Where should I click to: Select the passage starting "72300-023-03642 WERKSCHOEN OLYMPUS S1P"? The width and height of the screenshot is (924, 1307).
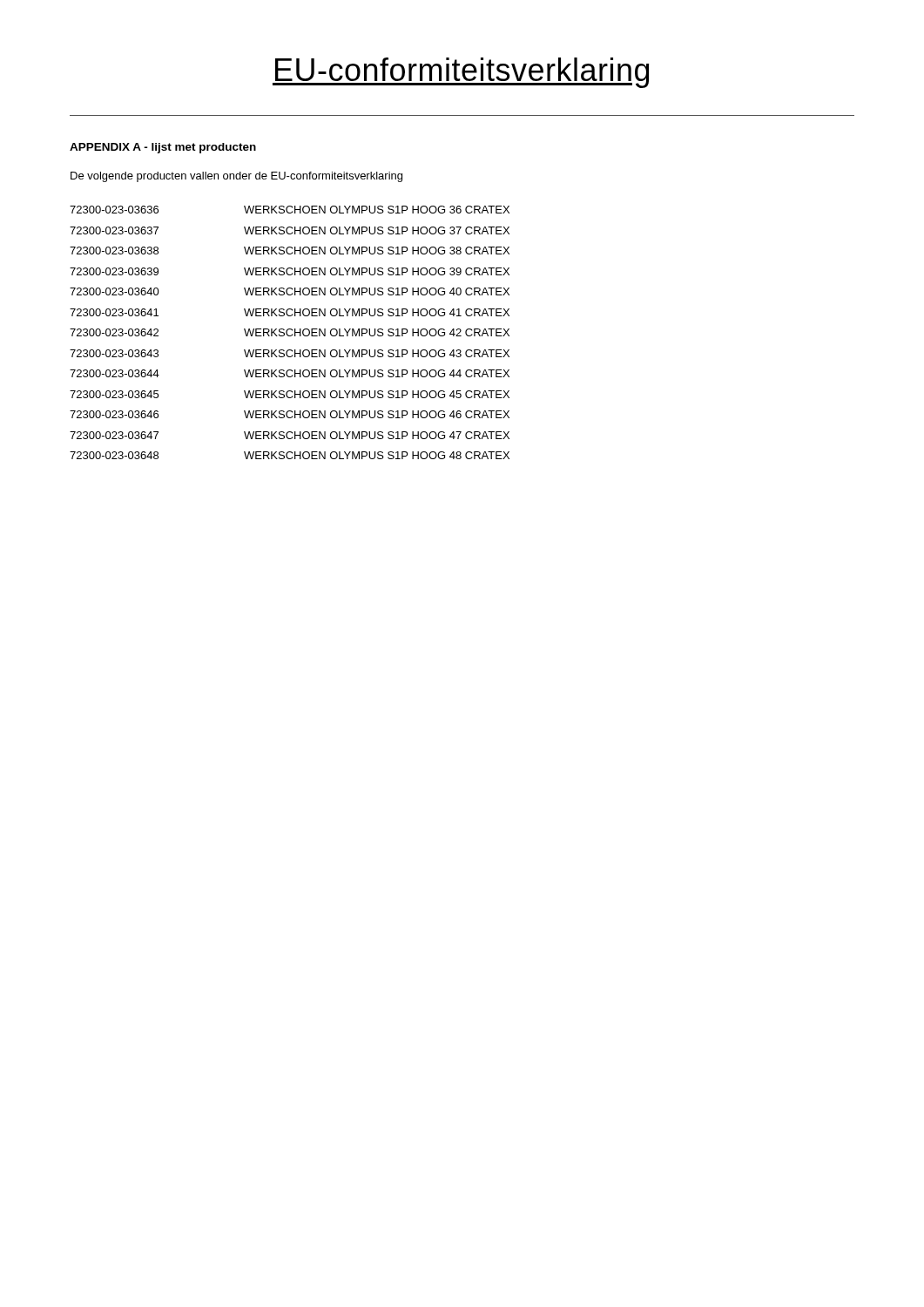pos(290,333)
